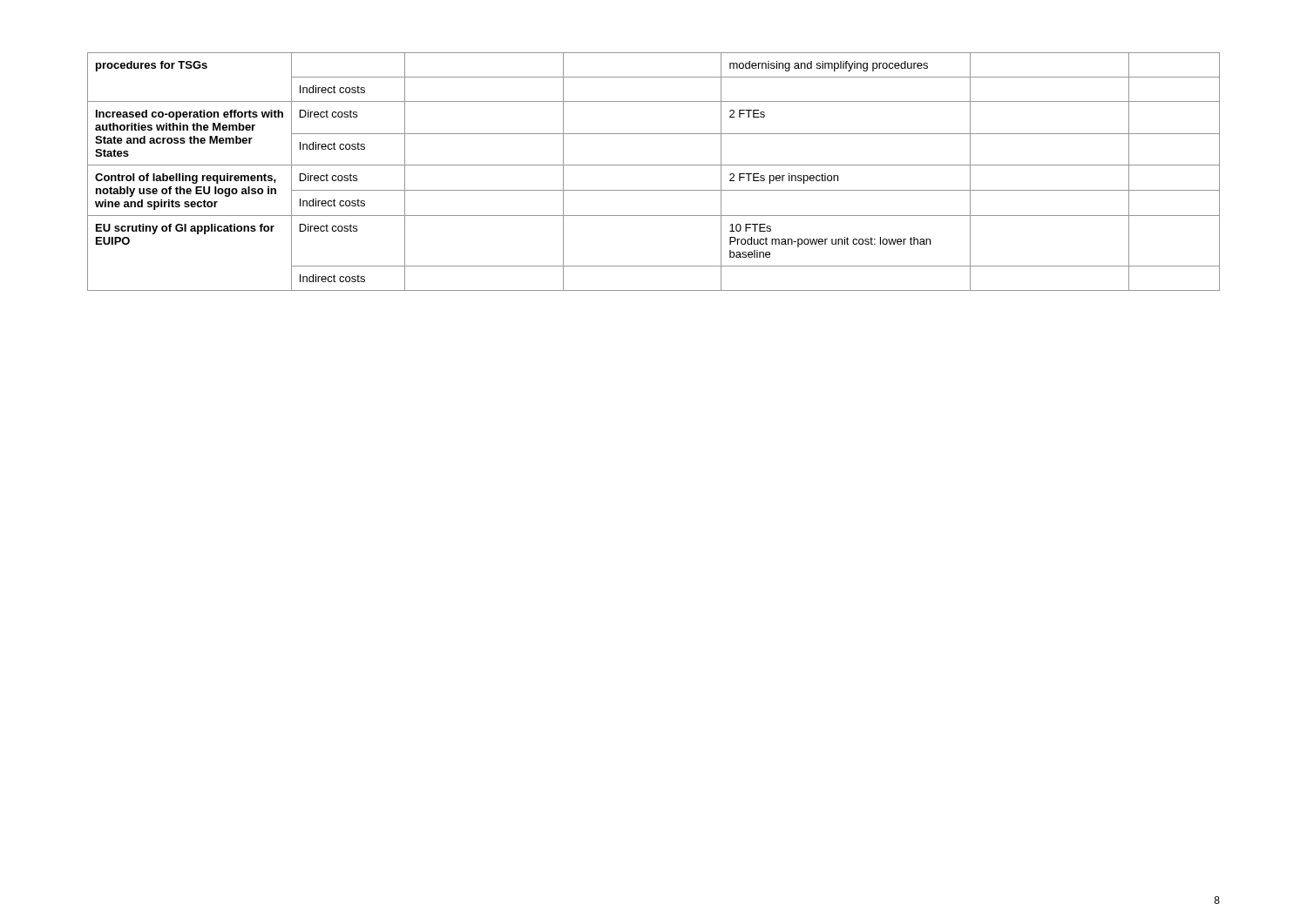Locate the table
The width and height of the screenshot is (1307, 924).
pyautogui.click(x=654, y=172)
